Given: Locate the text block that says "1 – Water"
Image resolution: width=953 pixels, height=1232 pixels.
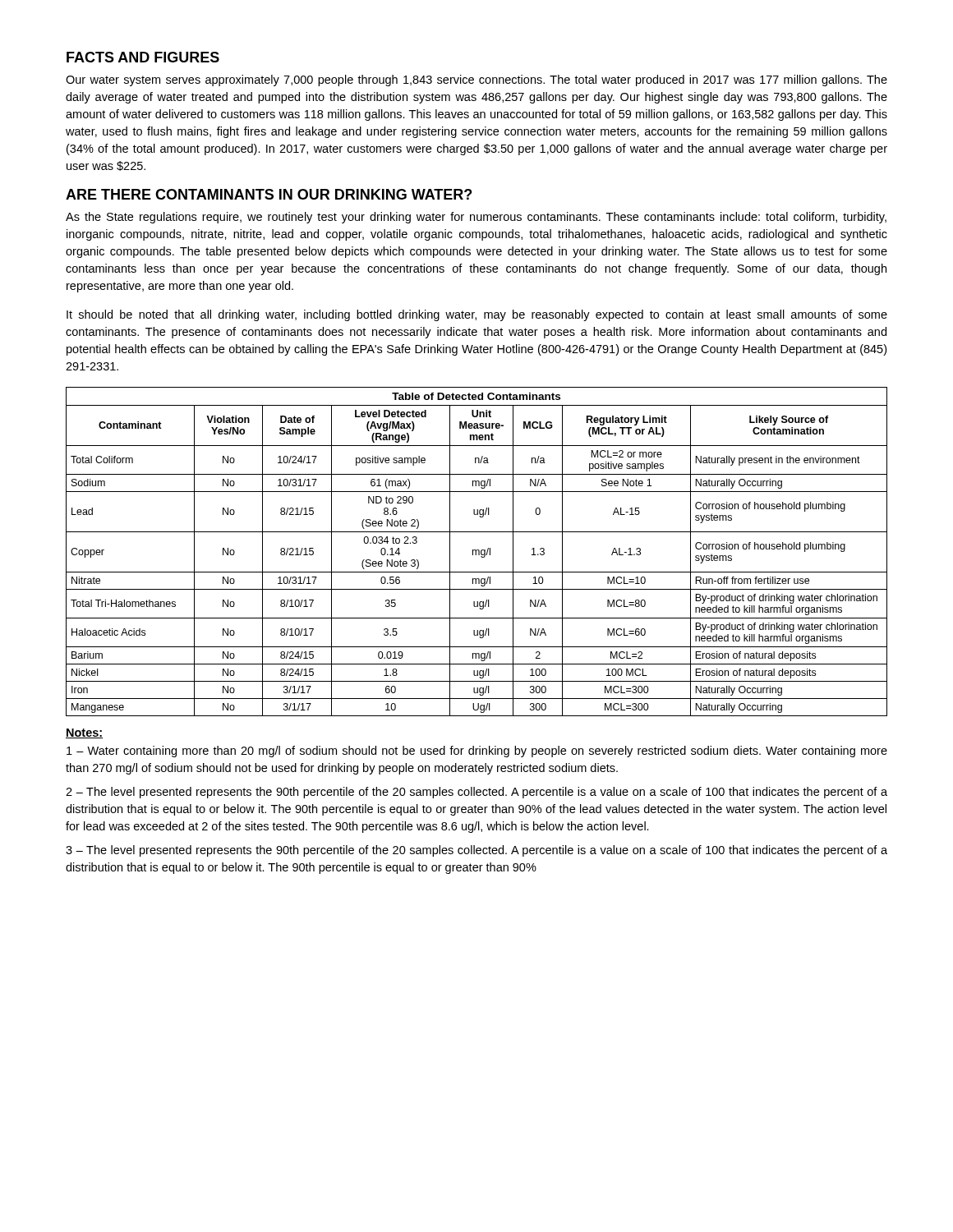Looking at the screenshot, I should [x=476, y=760].
